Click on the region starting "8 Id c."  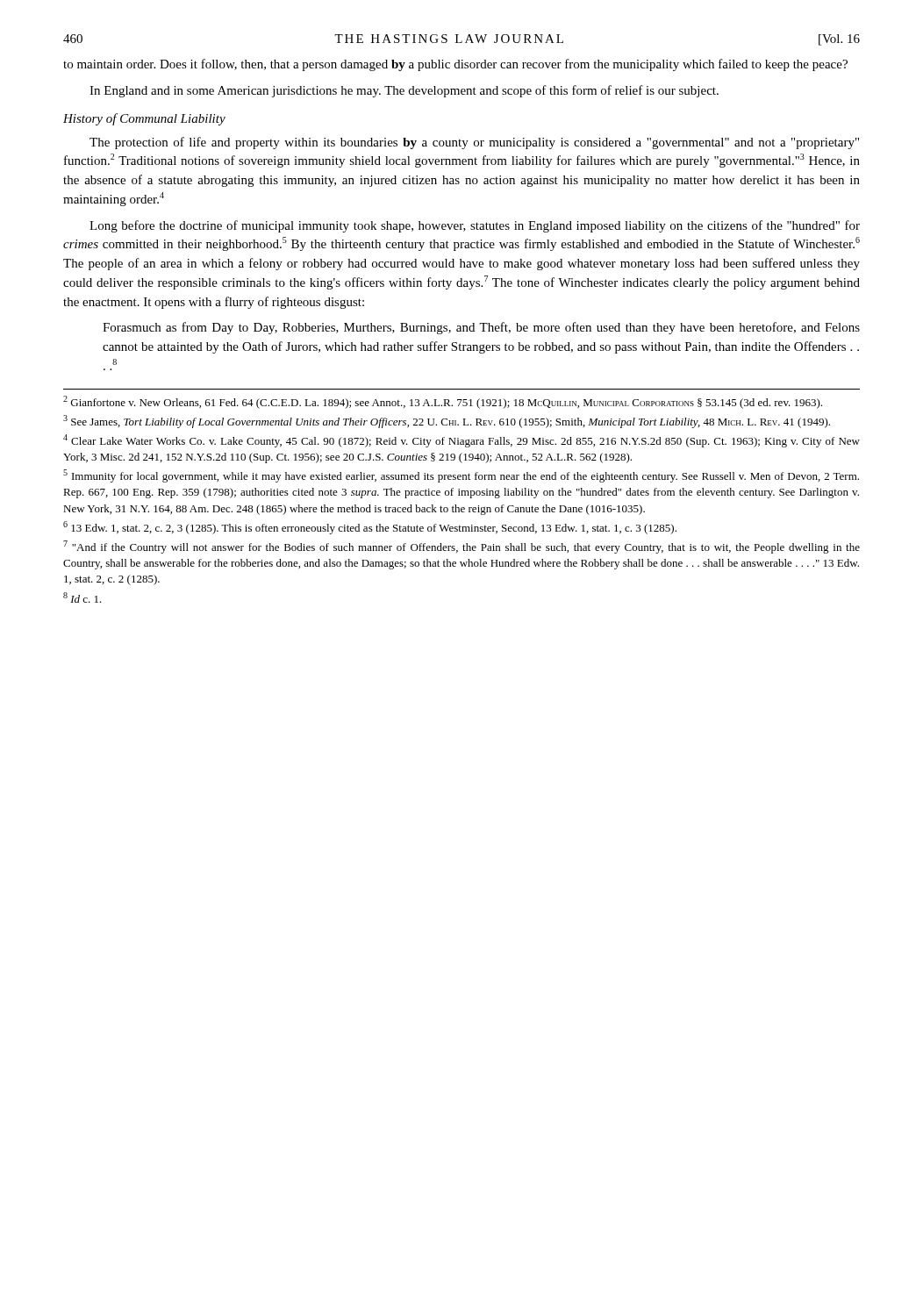83,598
